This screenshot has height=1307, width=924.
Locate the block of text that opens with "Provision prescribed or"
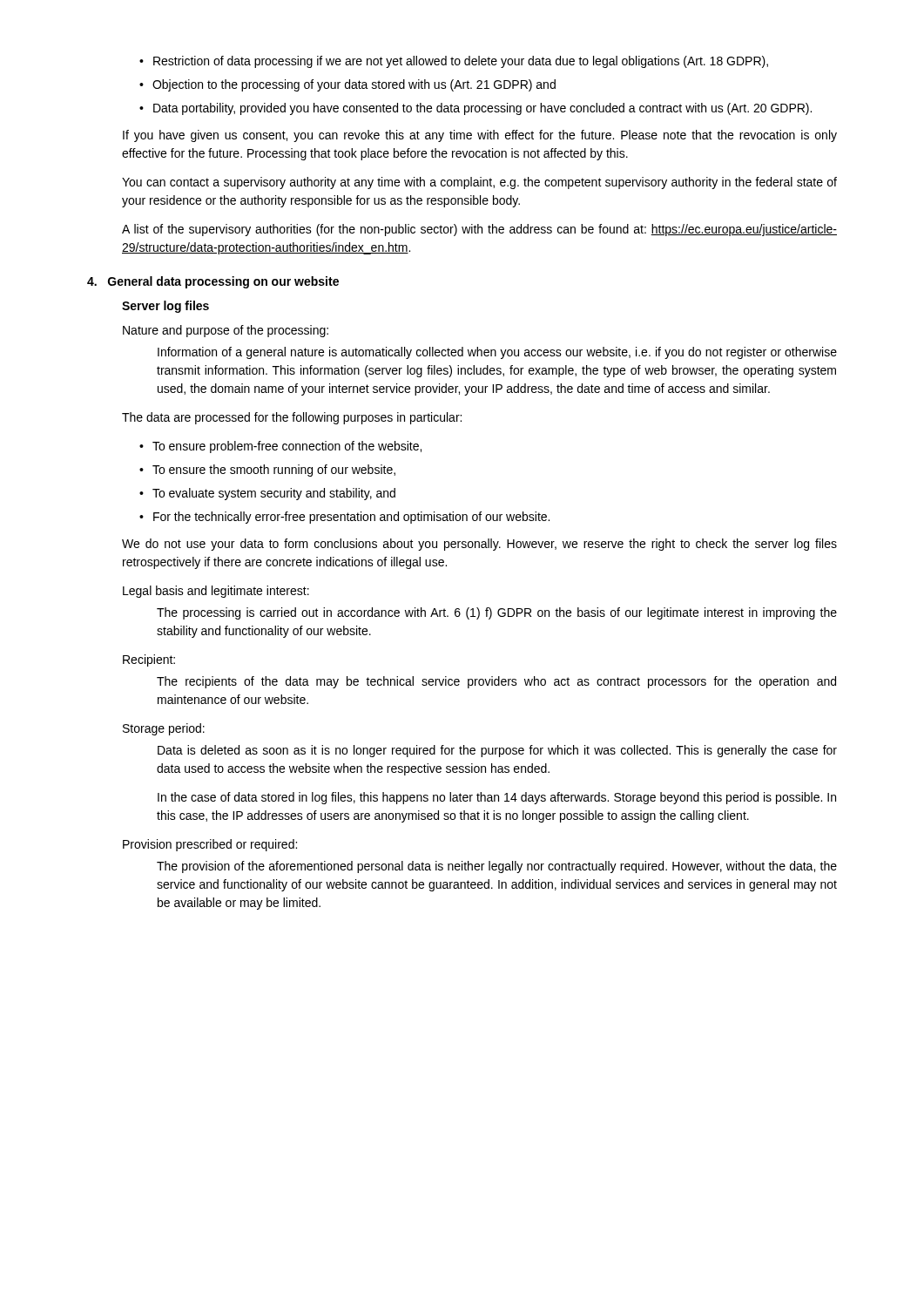[210, 844]
